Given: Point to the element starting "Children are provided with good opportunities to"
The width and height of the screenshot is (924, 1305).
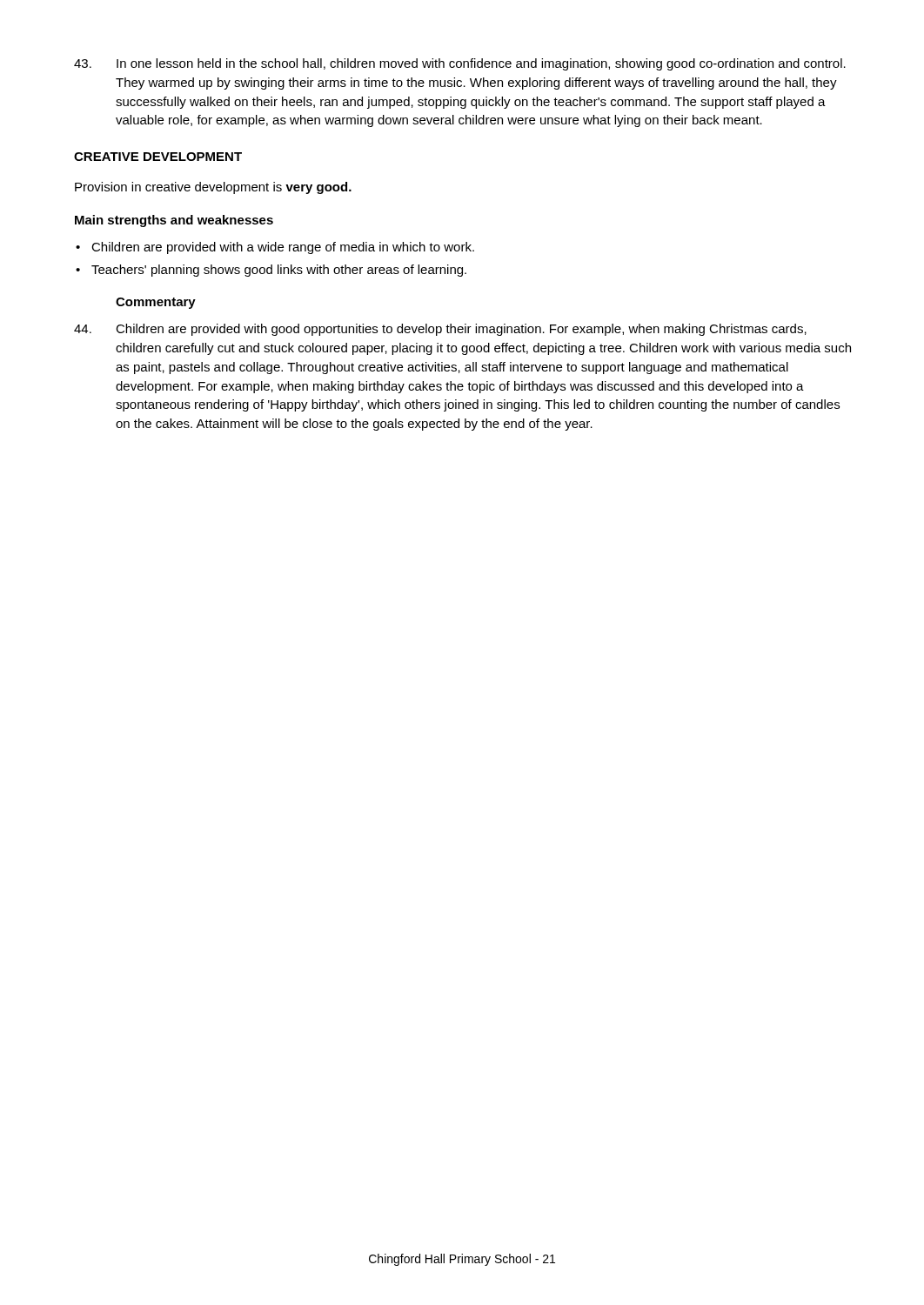Looking at the screenshot, I should [464, 376].
